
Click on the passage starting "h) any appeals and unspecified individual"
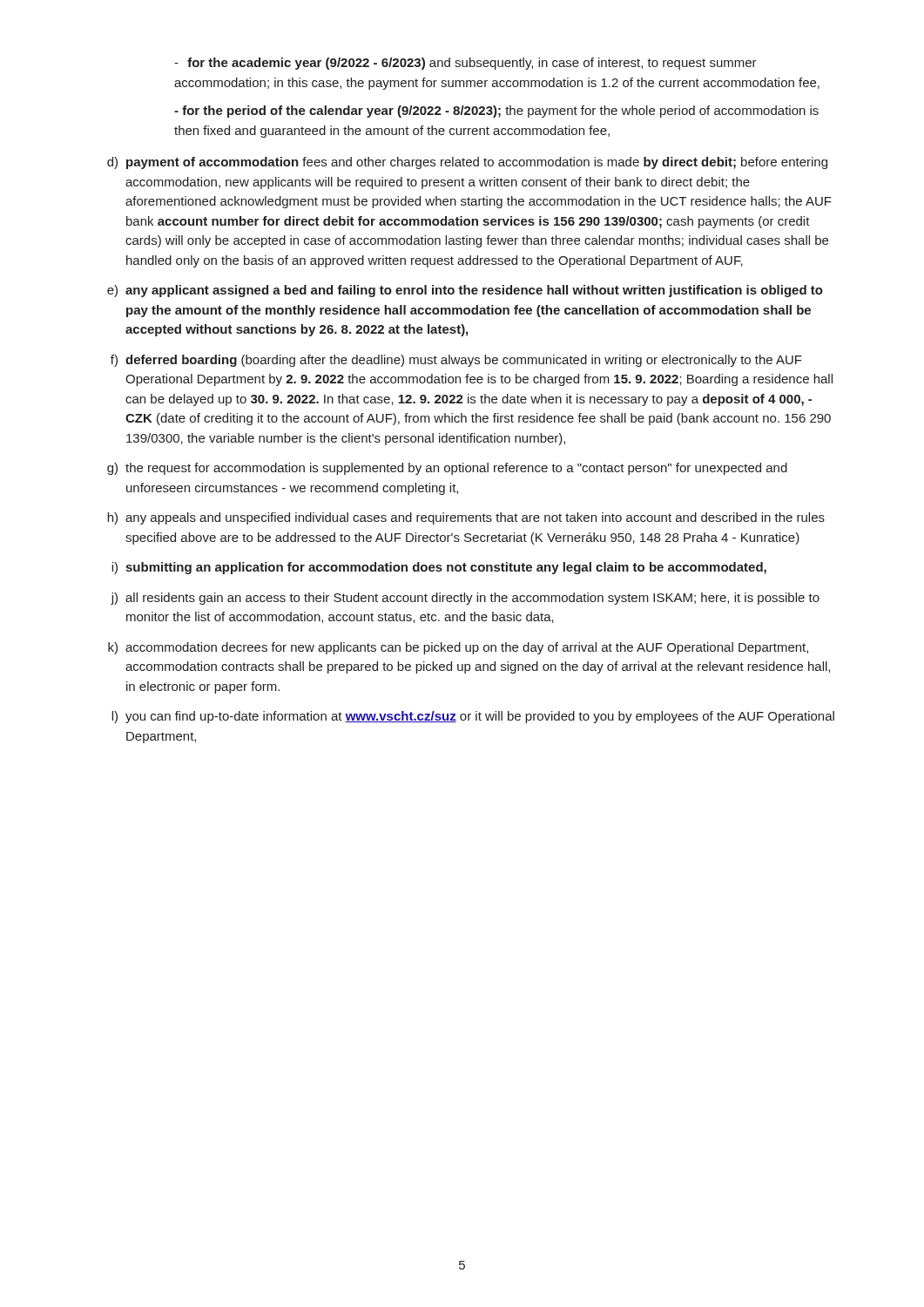(462, 528)
